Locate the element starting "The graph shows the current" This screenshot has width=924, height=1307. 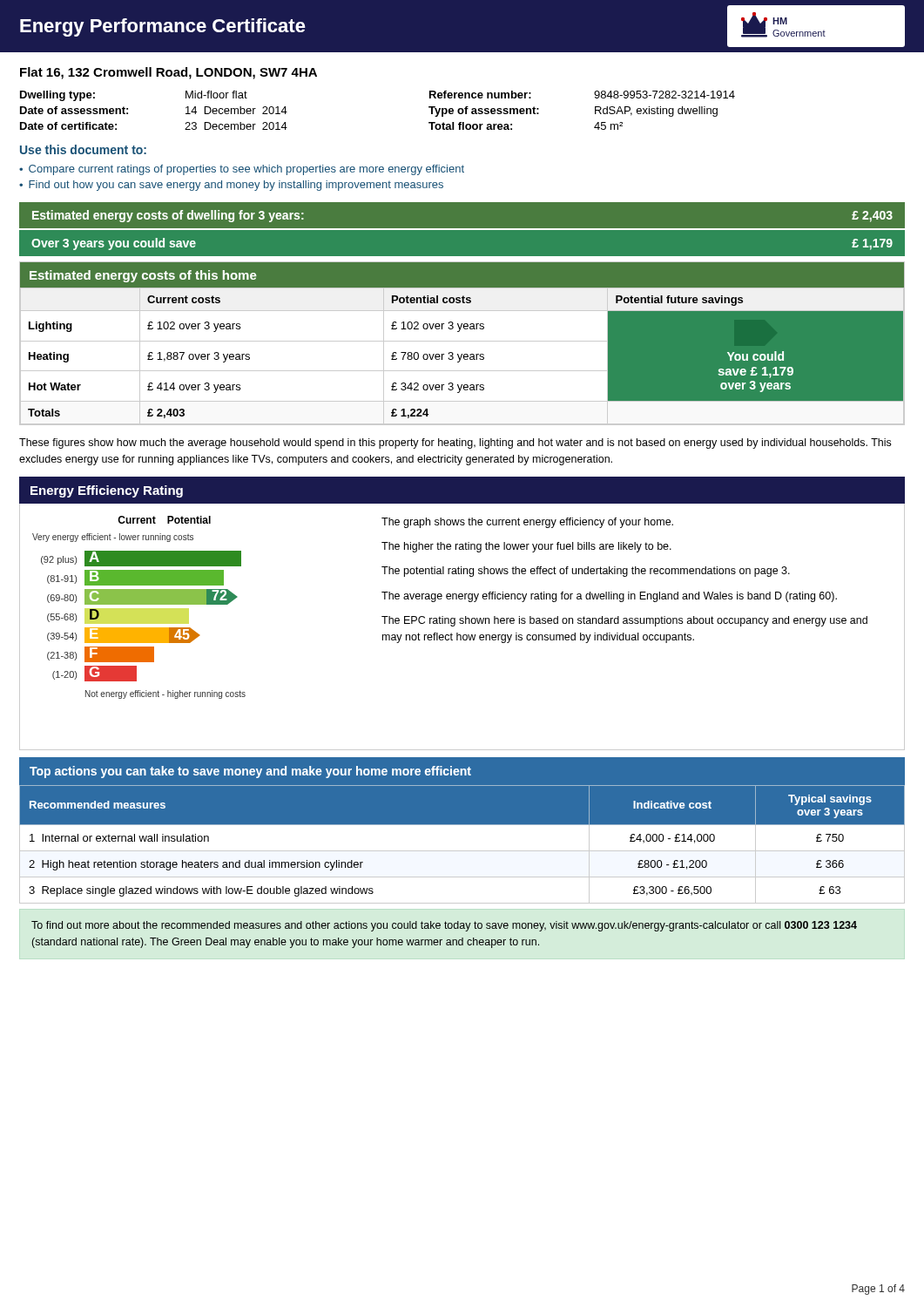coord(636,580)
